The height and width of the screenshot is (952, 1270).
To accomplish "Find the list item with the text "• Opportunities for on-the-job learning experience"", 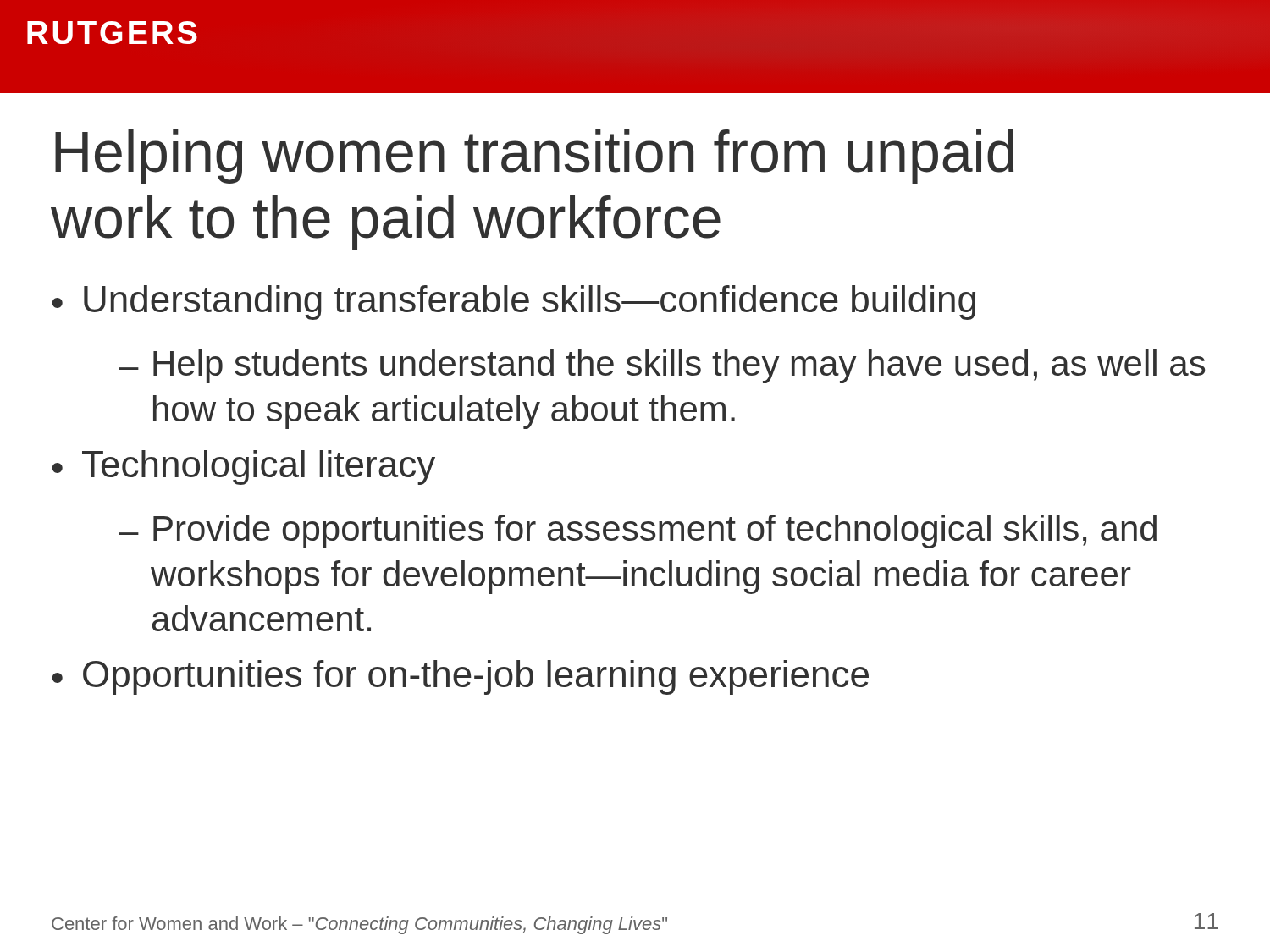I will tap(635, 676).
